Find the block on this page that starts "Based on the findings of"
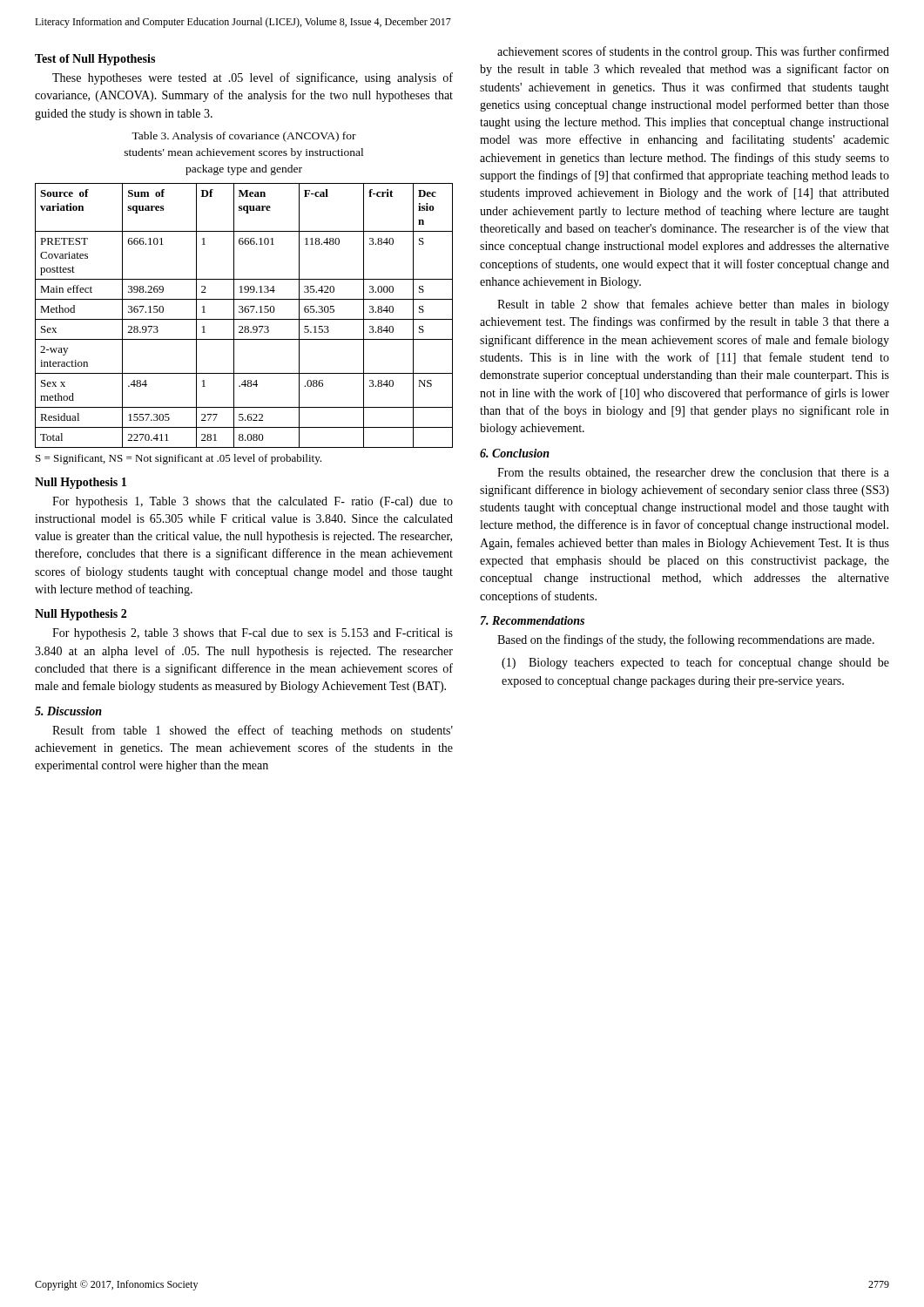924x1307 pixels. [x=684, y=640]
